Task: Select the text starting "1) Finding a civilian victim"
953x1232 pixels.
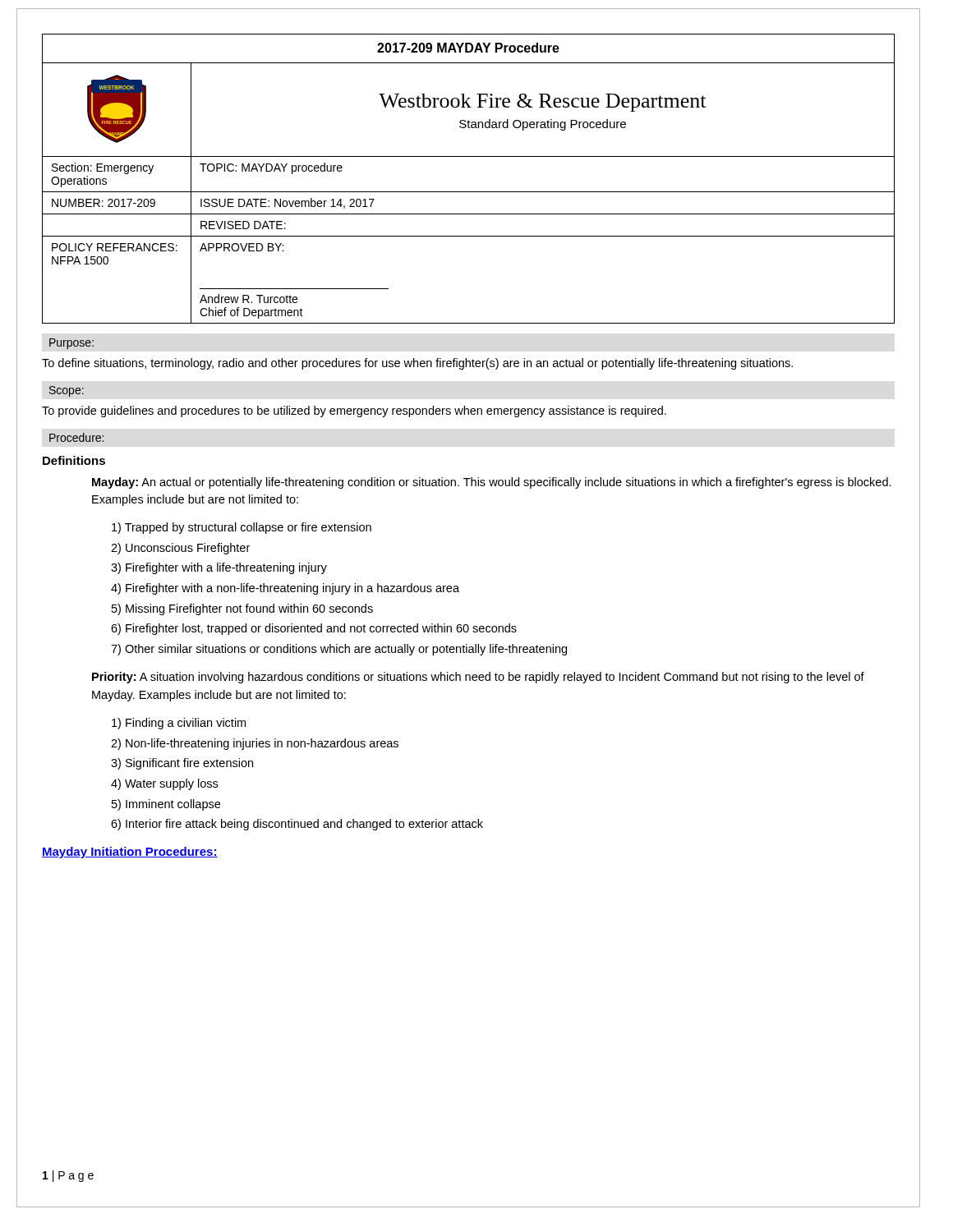Action: pos(179,723)
